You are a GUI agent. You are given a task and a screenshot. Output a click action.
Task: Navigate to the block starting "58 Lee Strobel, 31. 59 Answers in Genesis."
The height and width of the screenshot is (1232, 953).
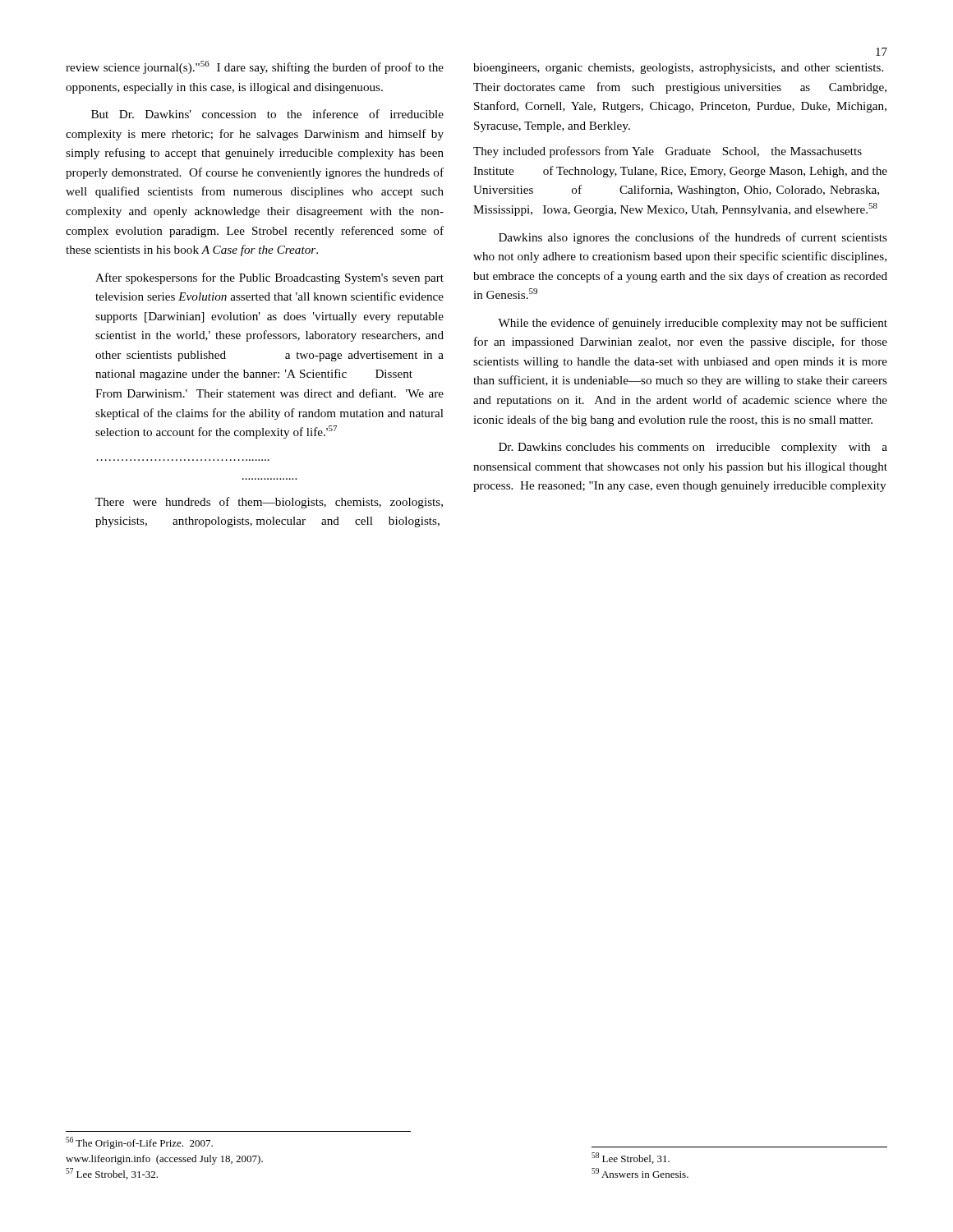pyautogui.click(x=640, y=1166)
